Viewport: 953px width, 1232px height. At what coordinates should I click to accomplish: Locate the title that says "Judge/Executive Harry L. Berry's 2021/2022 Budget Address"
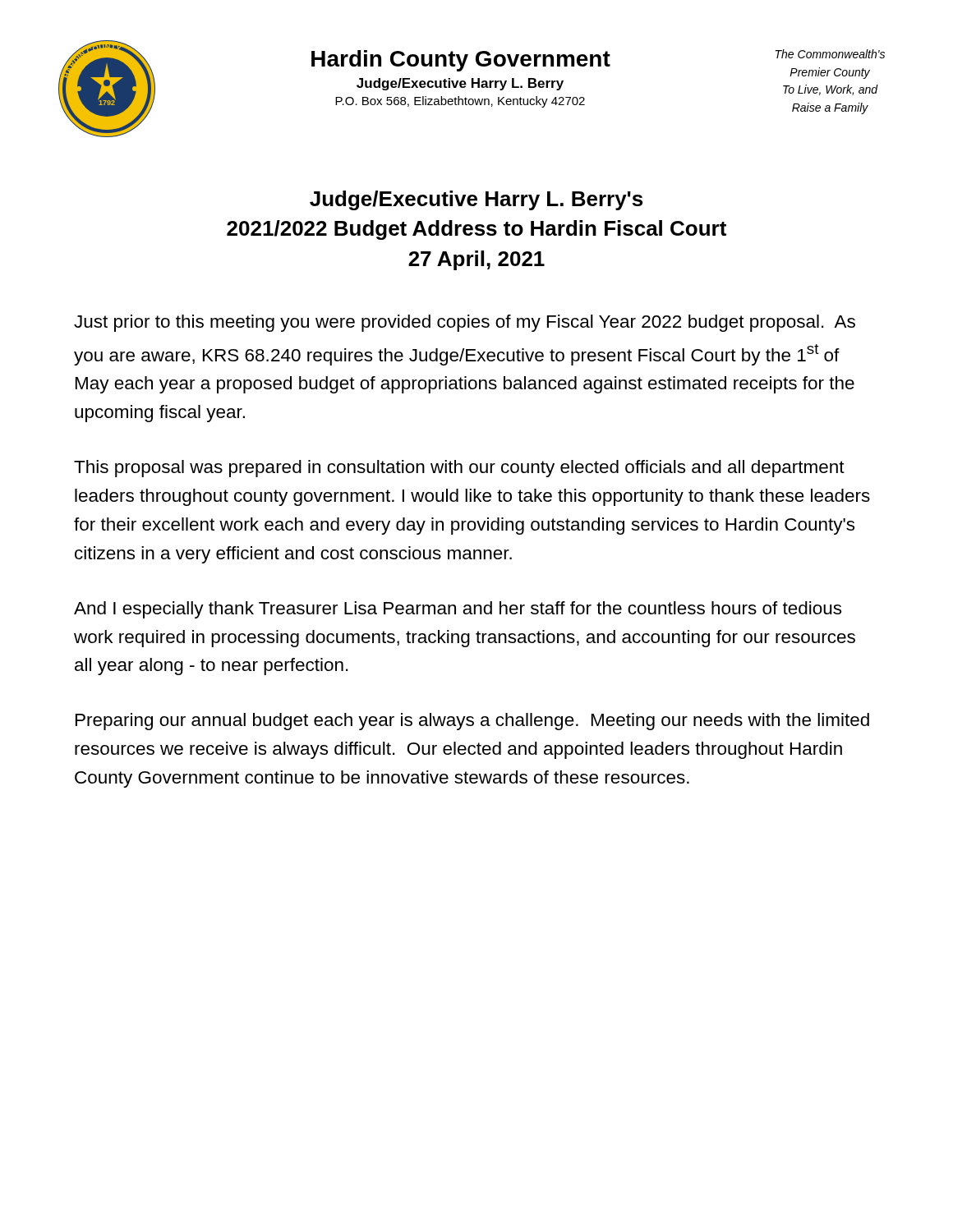coord(476,229)
